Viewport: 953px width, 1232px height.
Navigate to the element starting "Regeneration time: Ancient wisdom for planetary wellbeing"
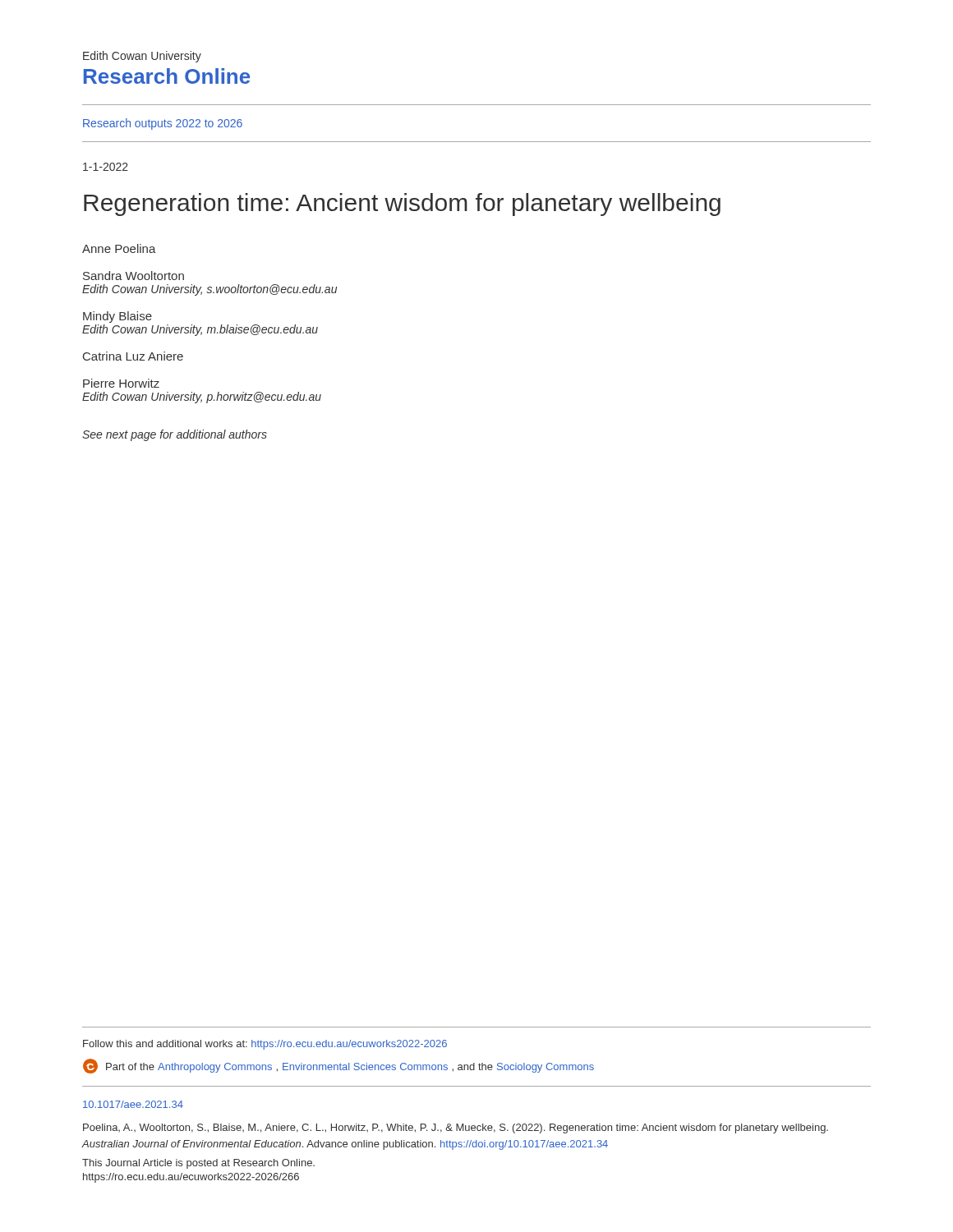pyautogui.click(x=402, y=202)
